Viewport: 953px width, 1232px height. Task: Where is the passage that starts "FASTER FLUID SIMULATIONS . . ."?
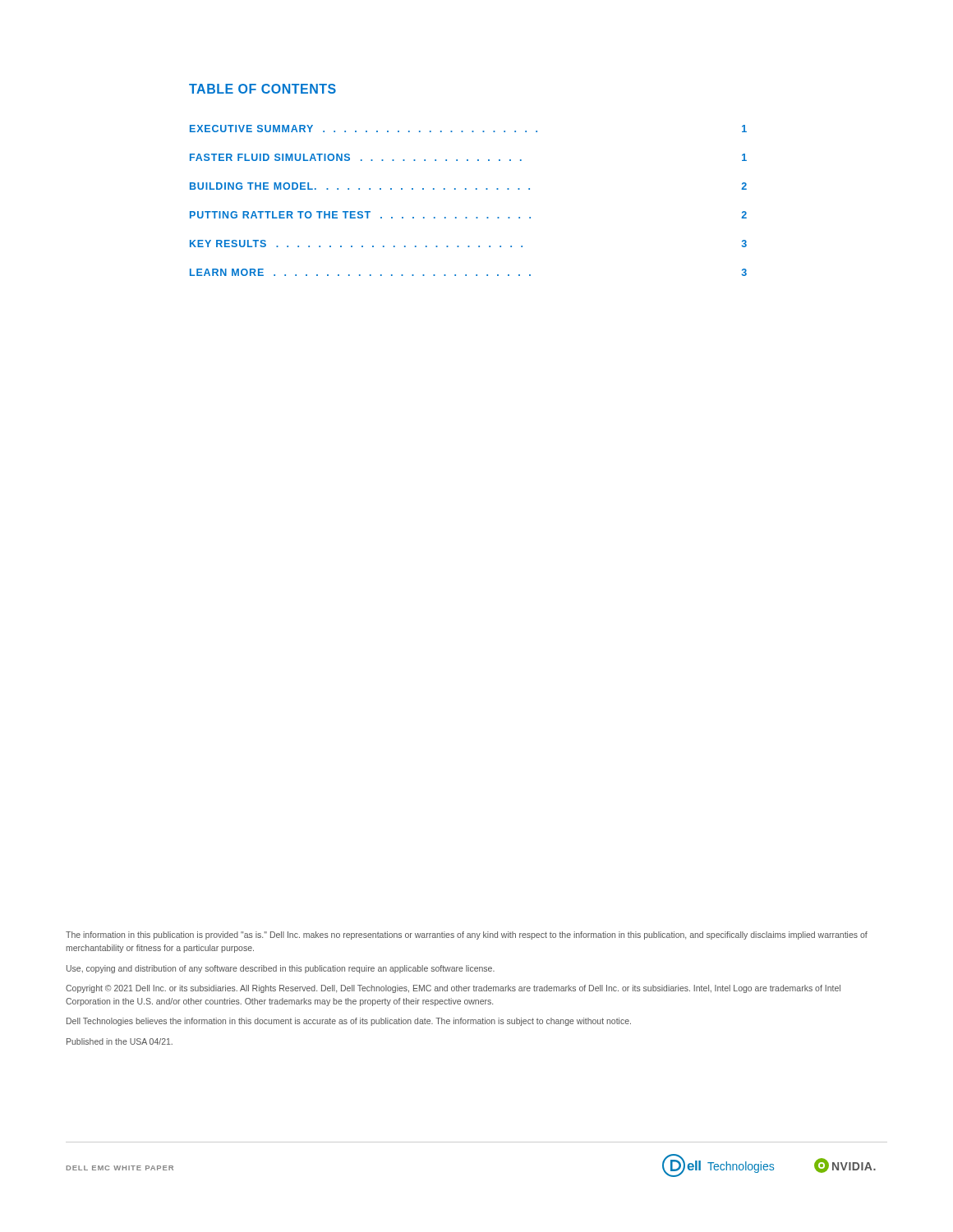468,158
